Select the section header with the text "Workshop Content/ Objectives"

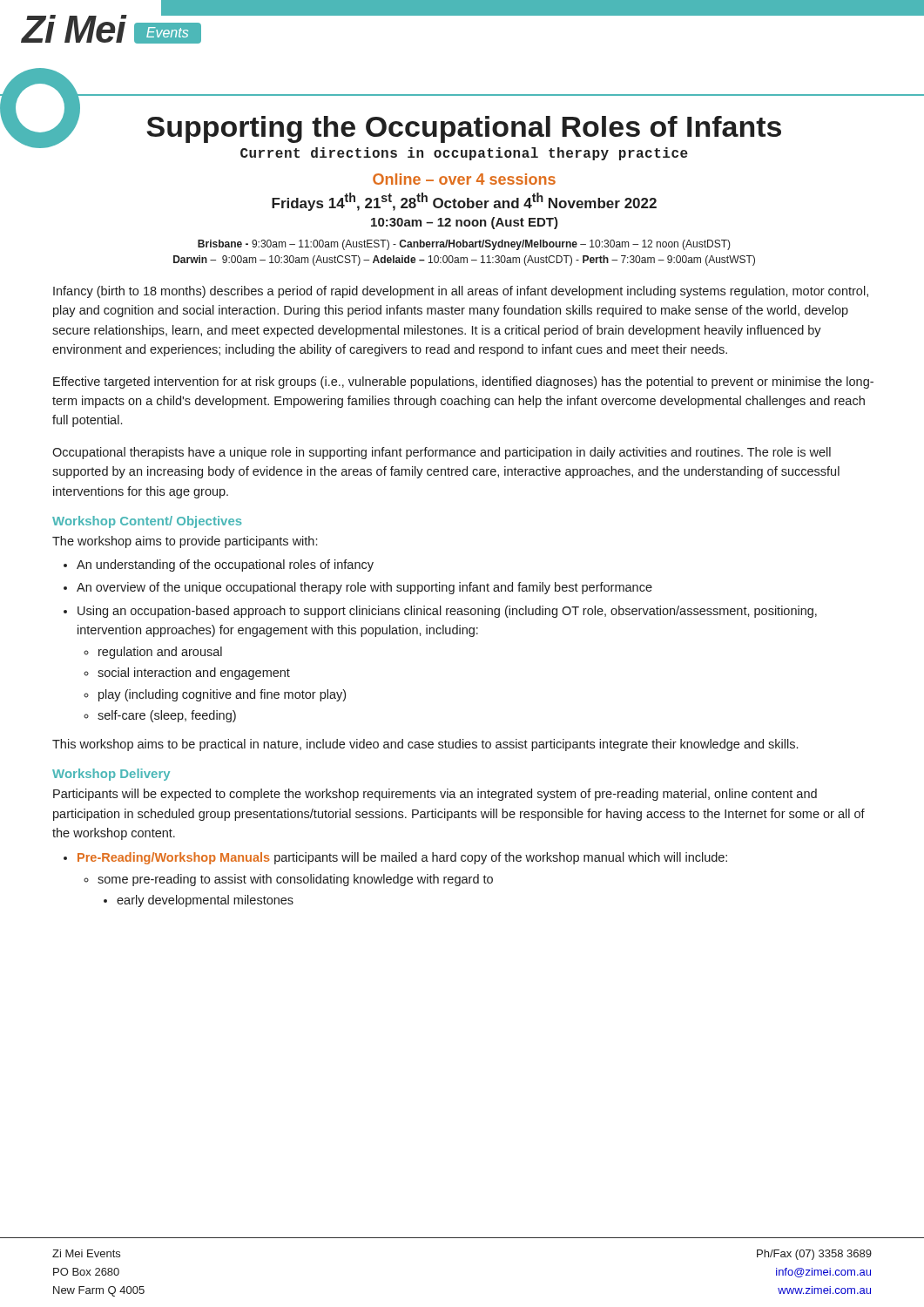coord(147,521)
